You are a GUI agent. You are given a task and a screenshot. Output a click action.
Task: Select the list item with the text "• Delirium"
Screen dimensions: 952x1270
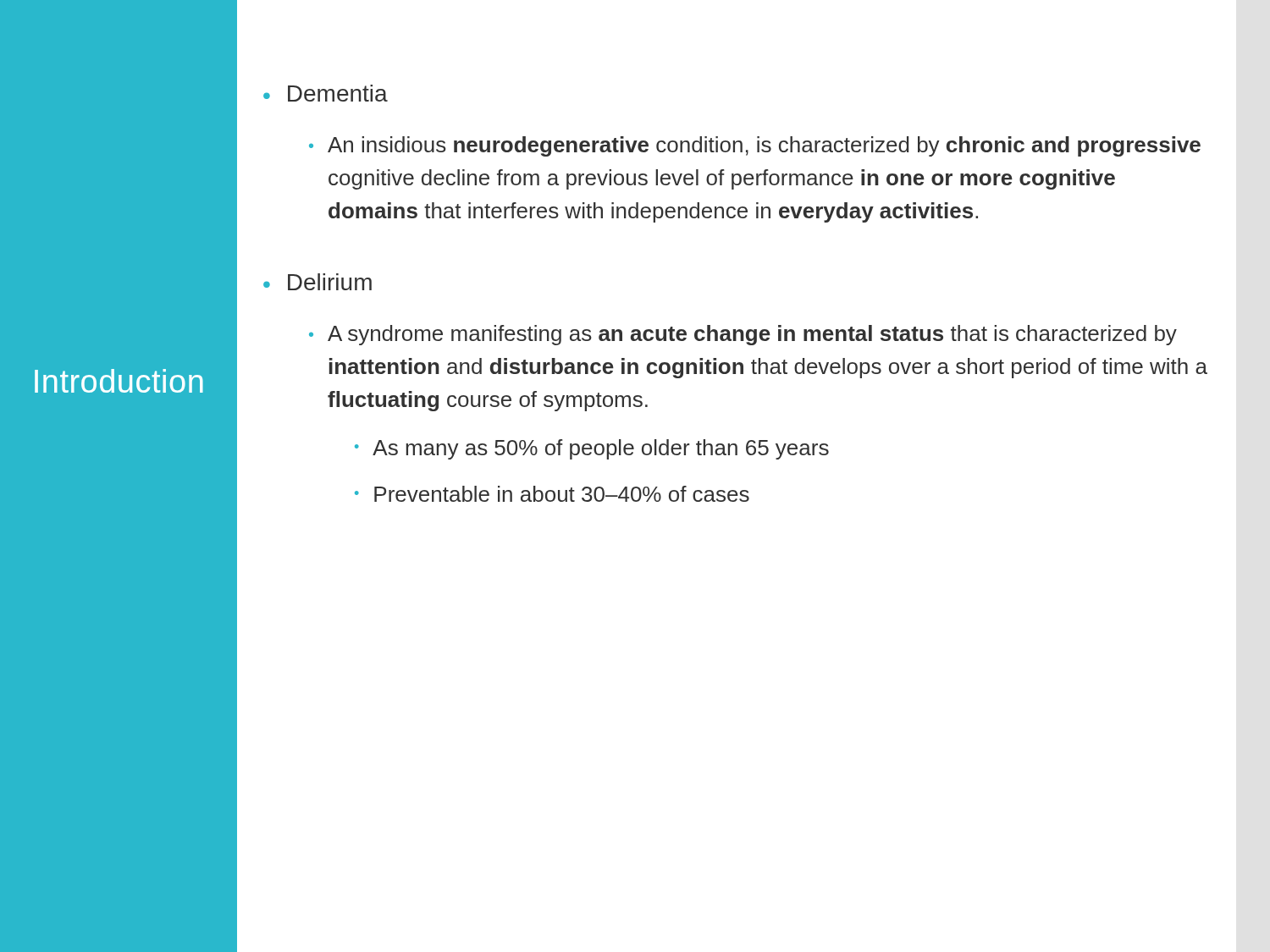point(318,283)
